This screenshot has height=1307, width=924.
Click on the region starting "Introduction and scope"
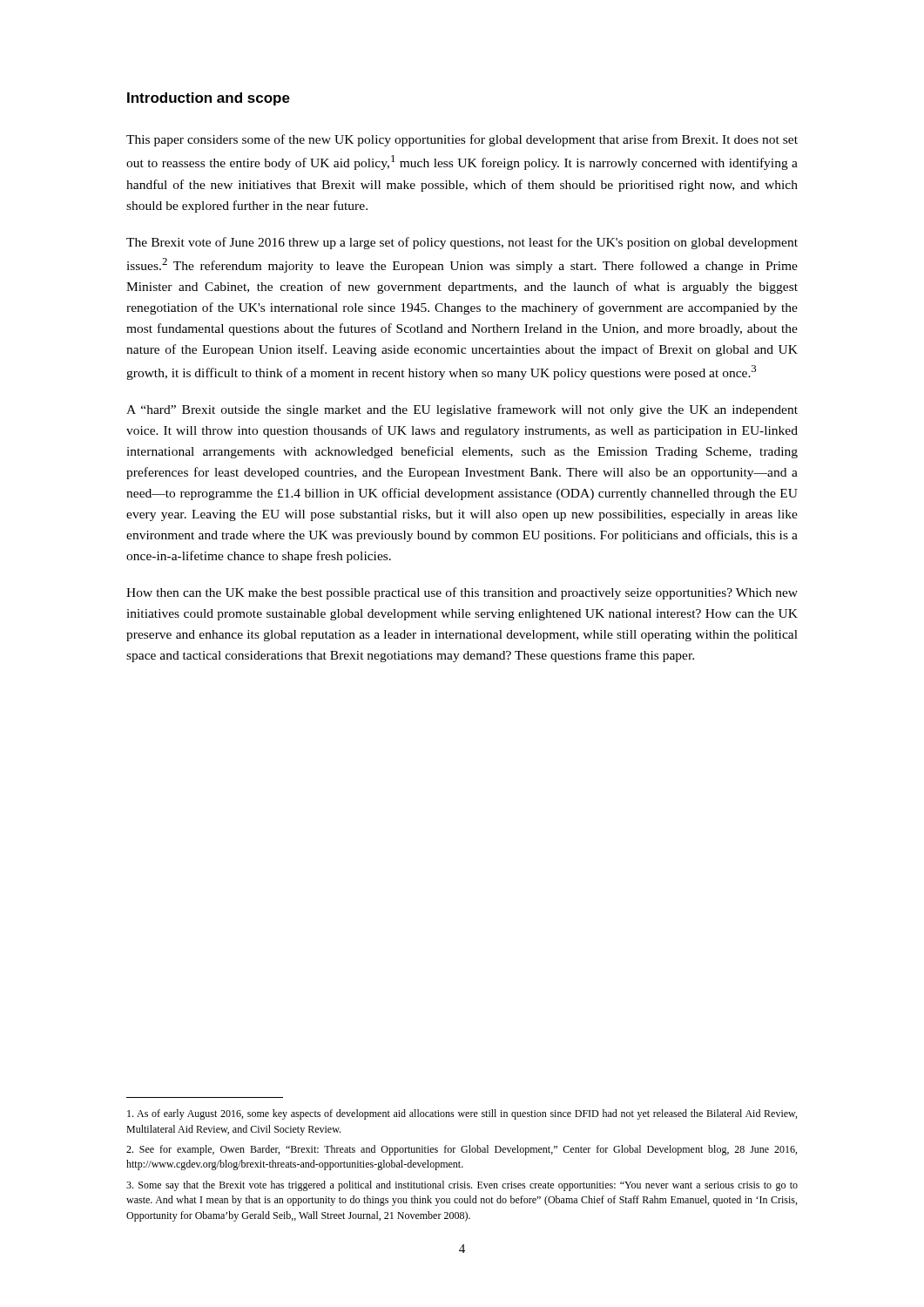[208, 98]
